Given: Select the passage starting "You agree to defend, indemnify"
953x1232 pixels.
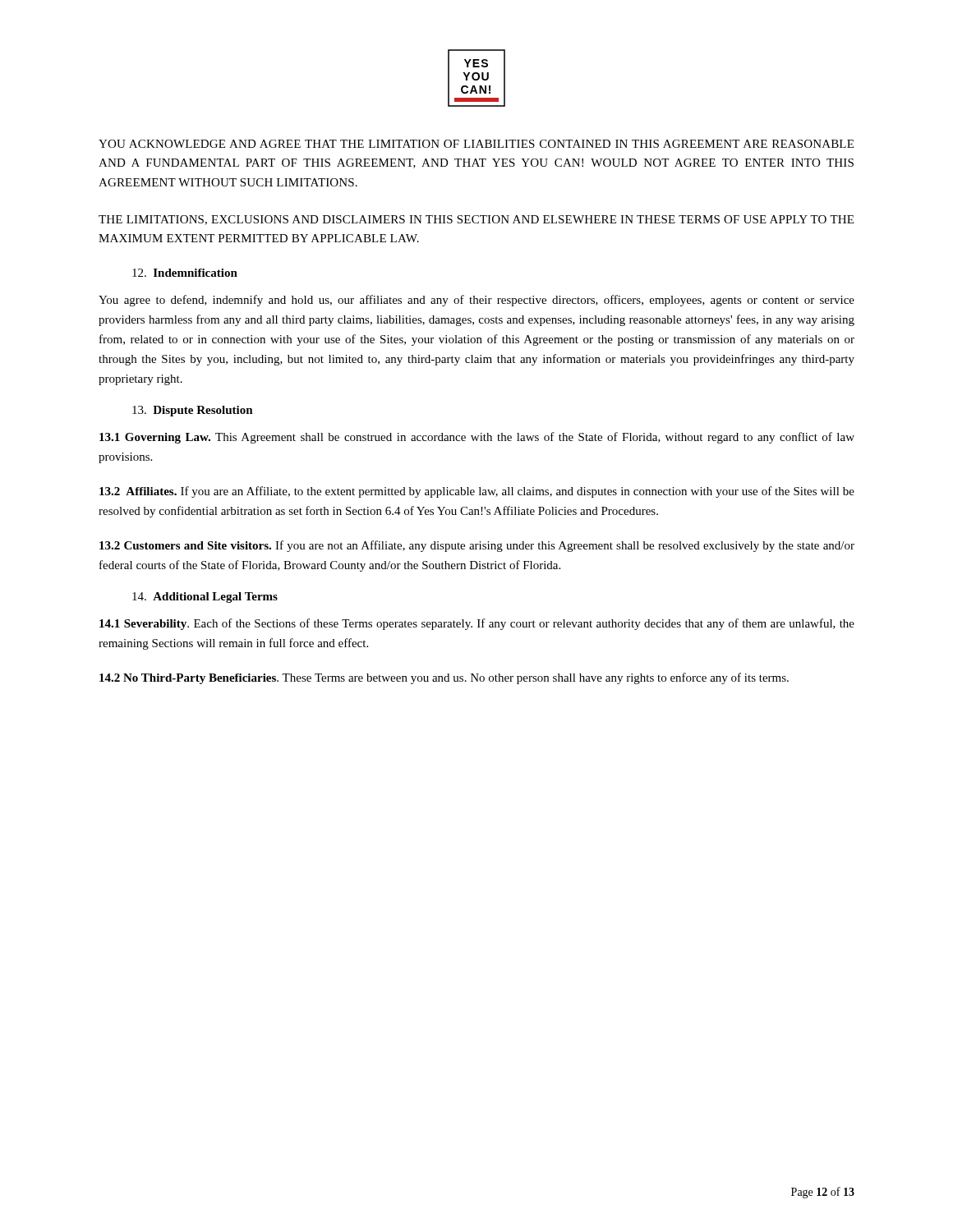Looking at the screenshot, I should pyautogui.click(x=476, y=339).
